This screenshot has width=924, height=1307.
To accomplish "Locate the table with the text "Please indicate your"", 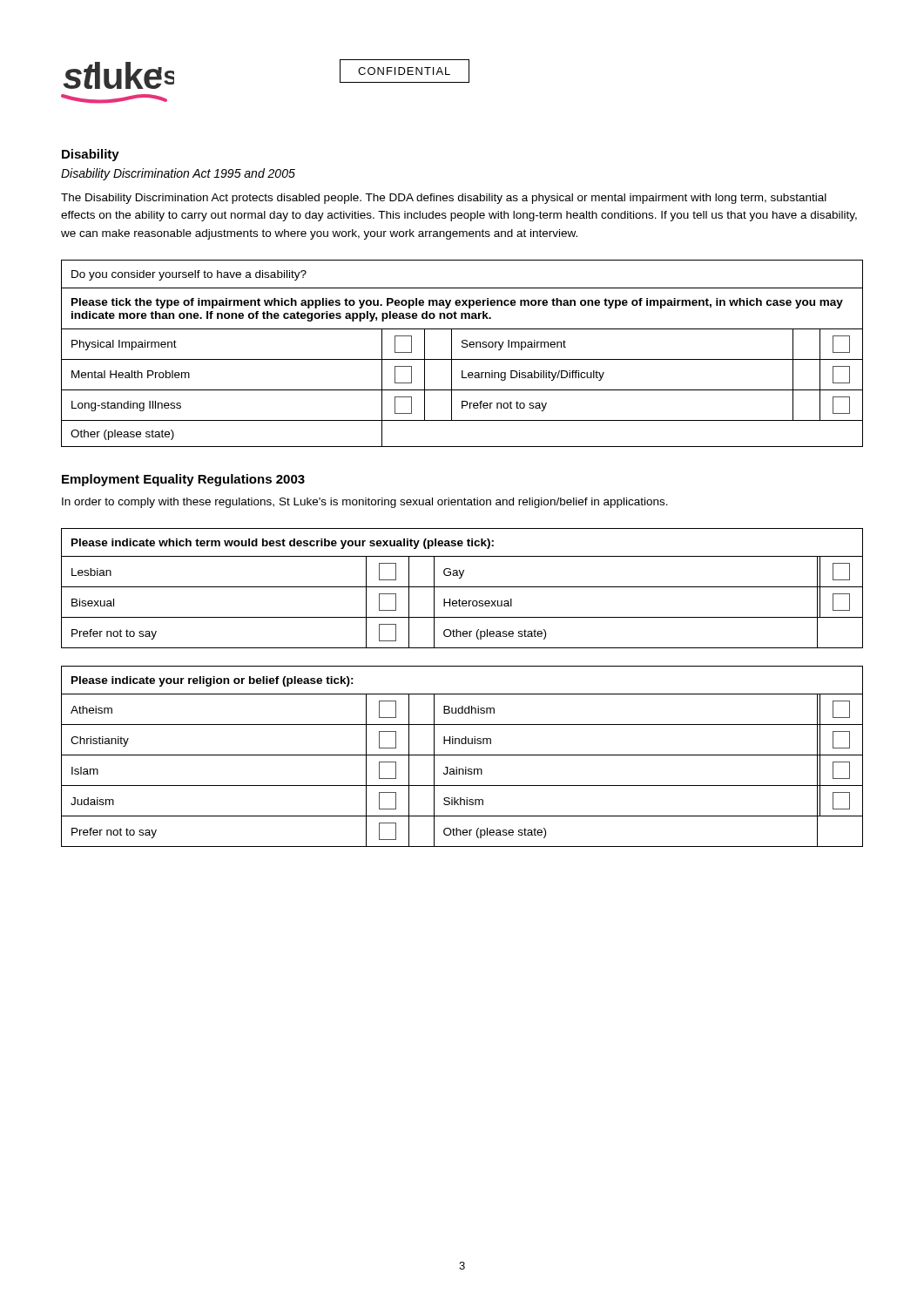I will [462, 756].
